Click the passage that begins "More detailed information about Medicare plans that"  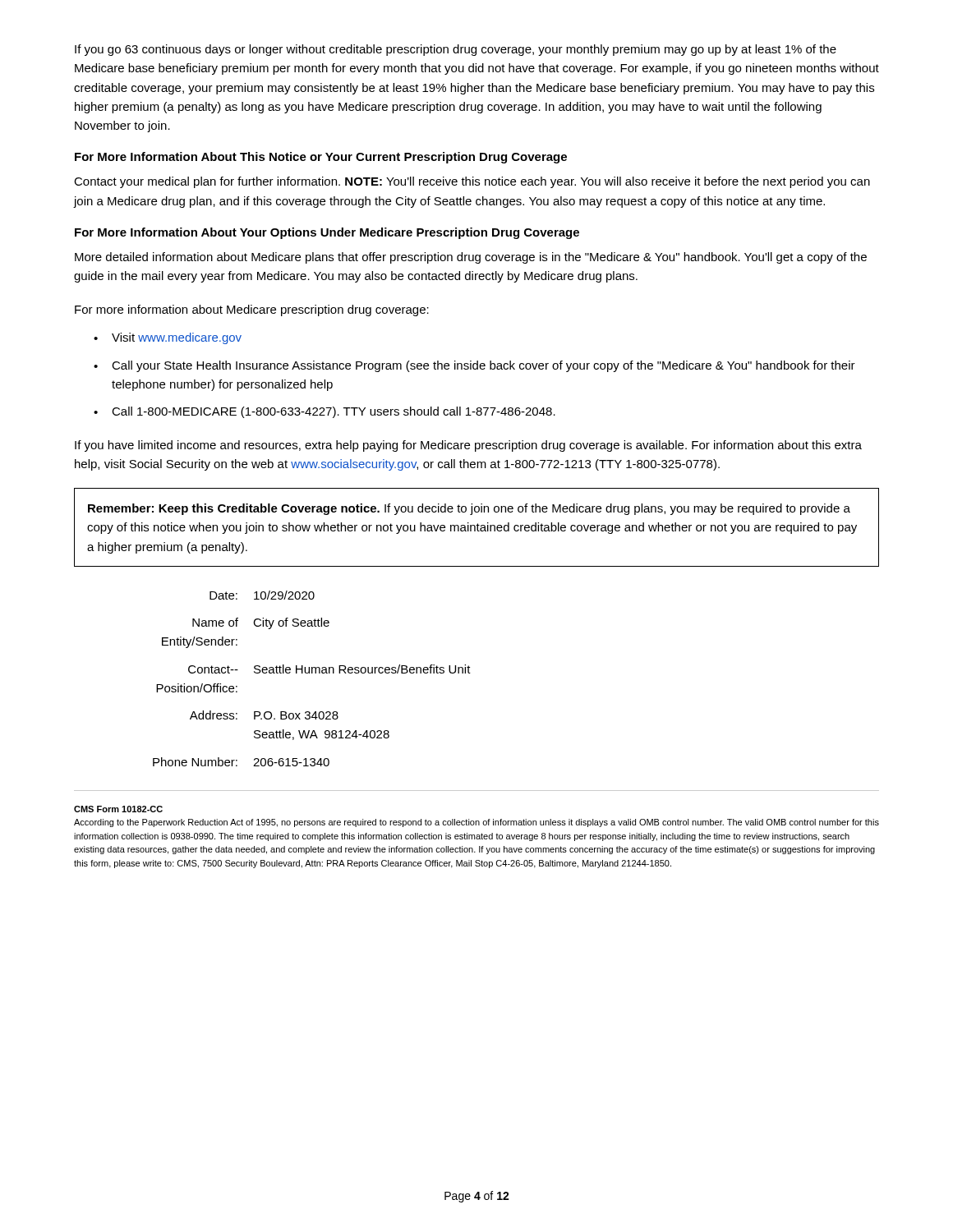click(x=471, y=266)
